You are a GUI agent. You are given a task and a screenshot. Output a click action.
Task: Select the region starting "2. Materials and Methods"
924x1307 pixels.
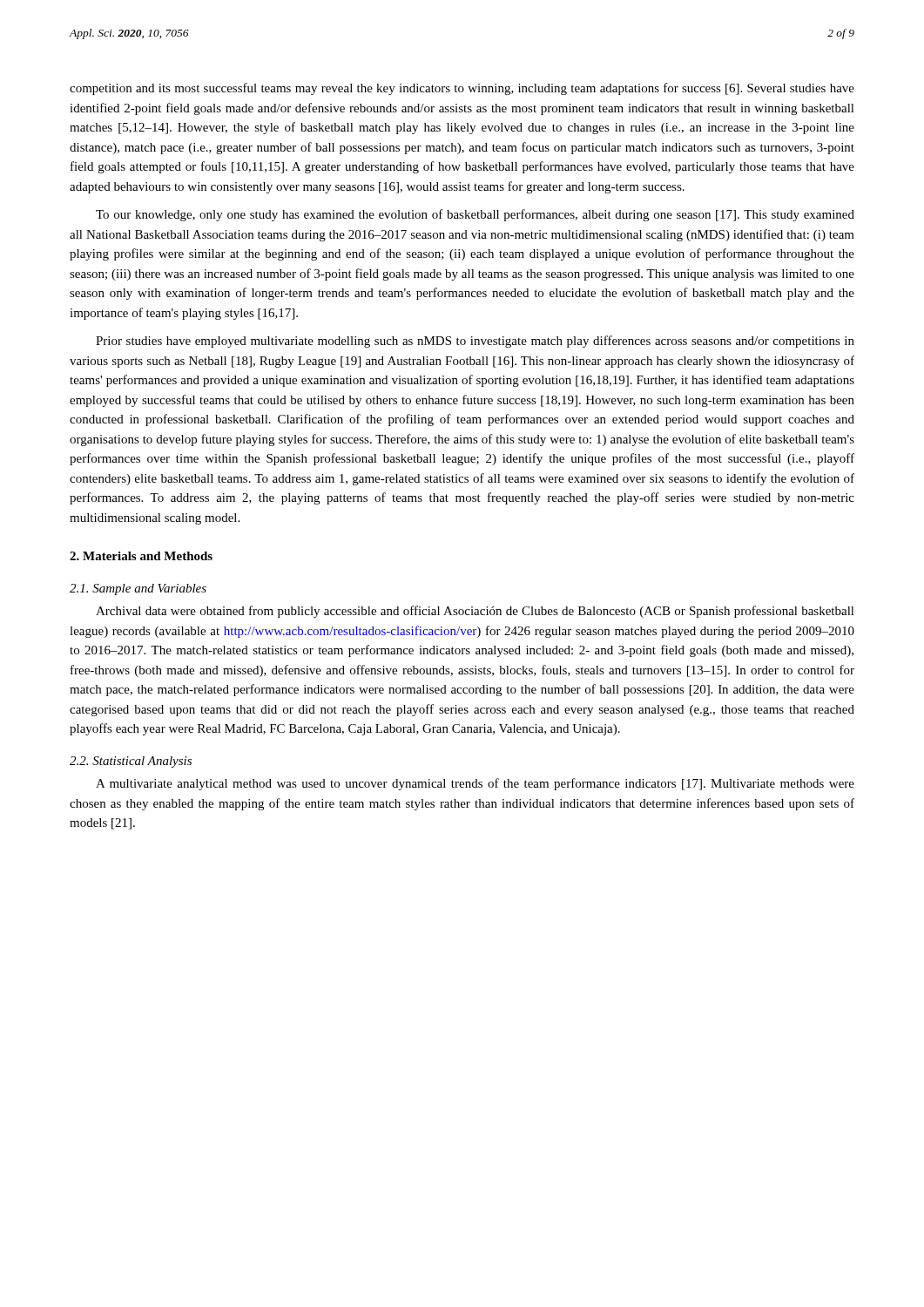click(141, 556)
